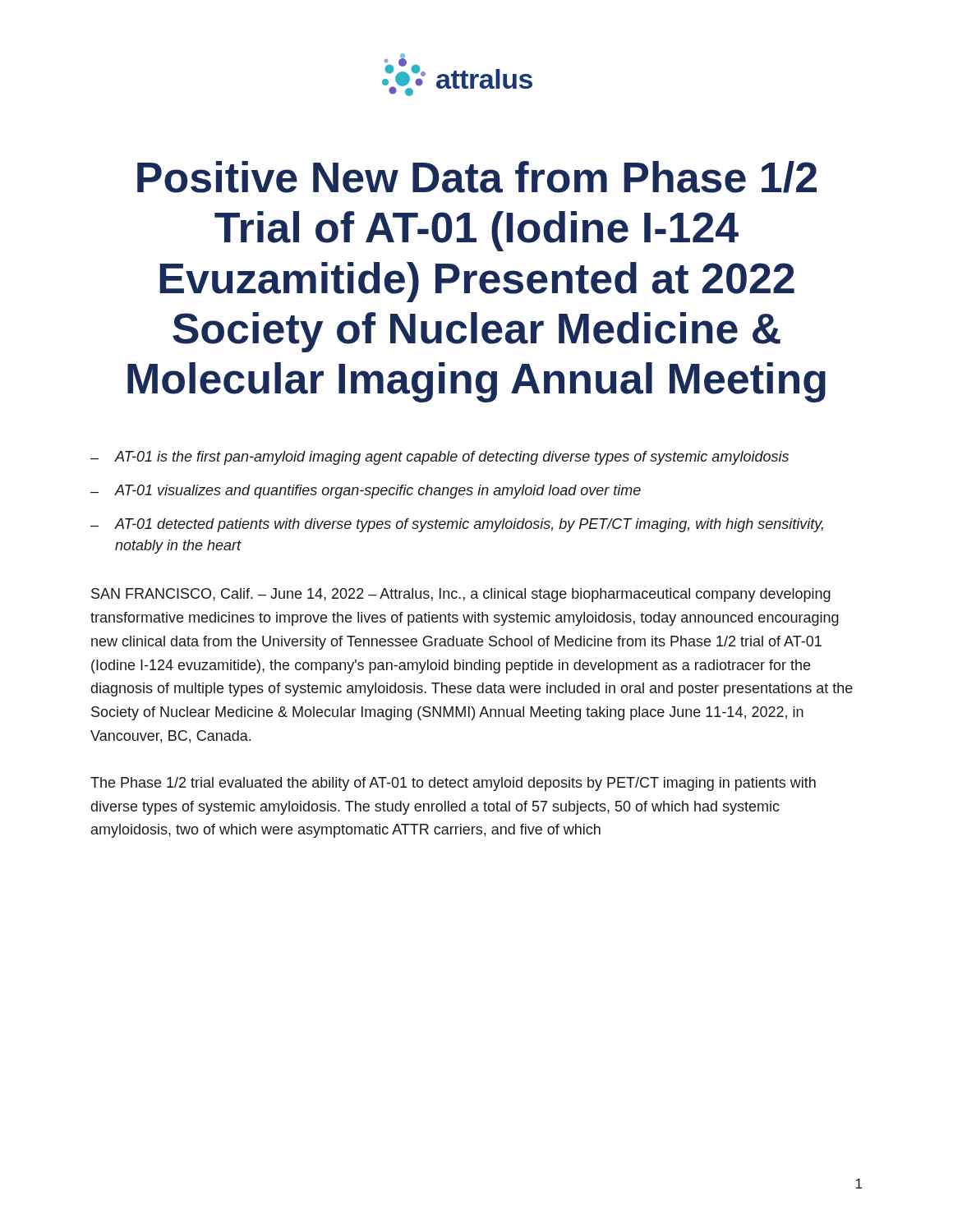Navigate to the text starting "– AT-01 detected patients"

[476, 535]
